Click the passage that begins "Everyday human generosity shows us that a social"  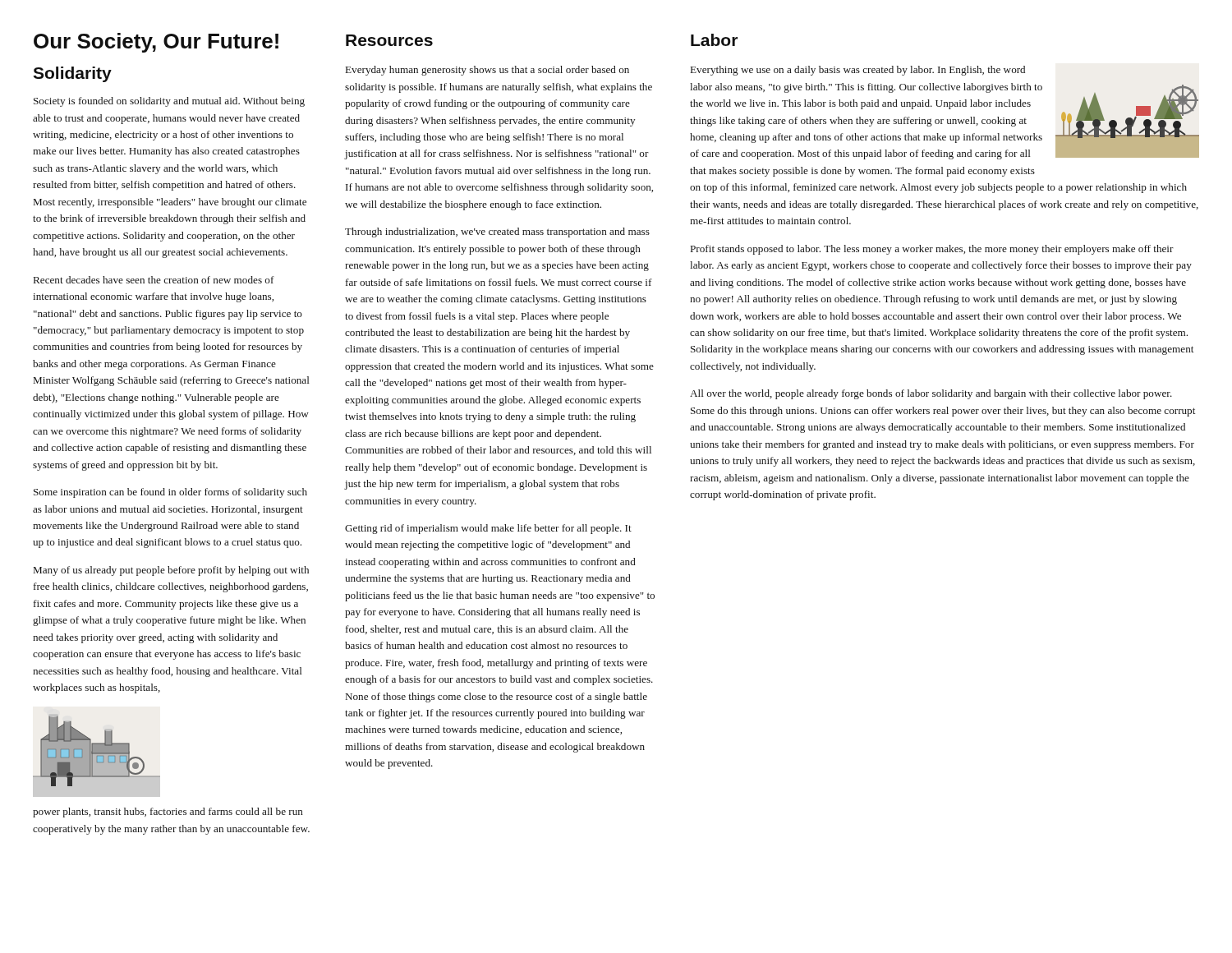pos(501,137)
